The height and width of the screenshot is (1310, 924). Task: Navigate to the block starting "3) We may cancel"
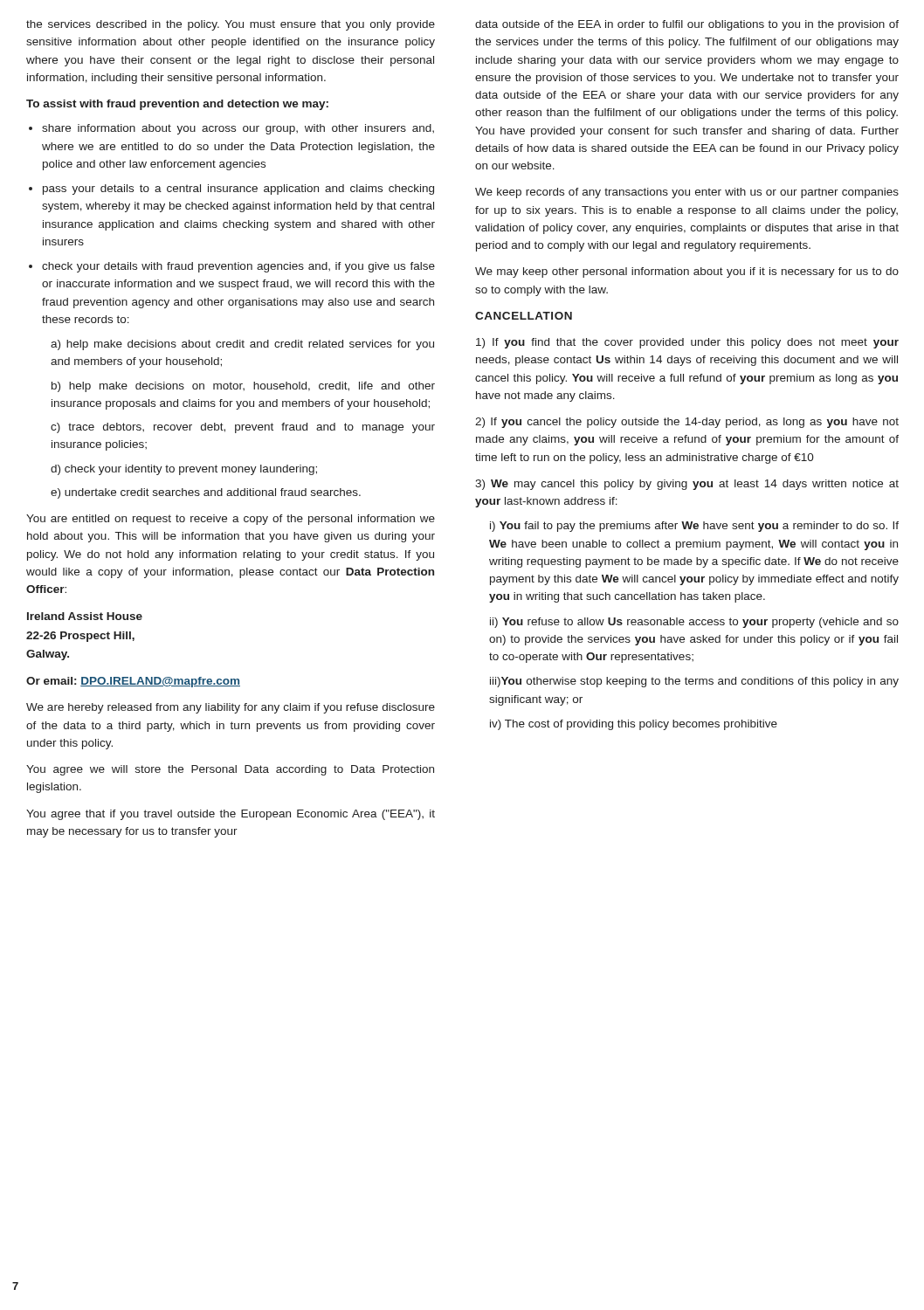[x=687, y=604]
